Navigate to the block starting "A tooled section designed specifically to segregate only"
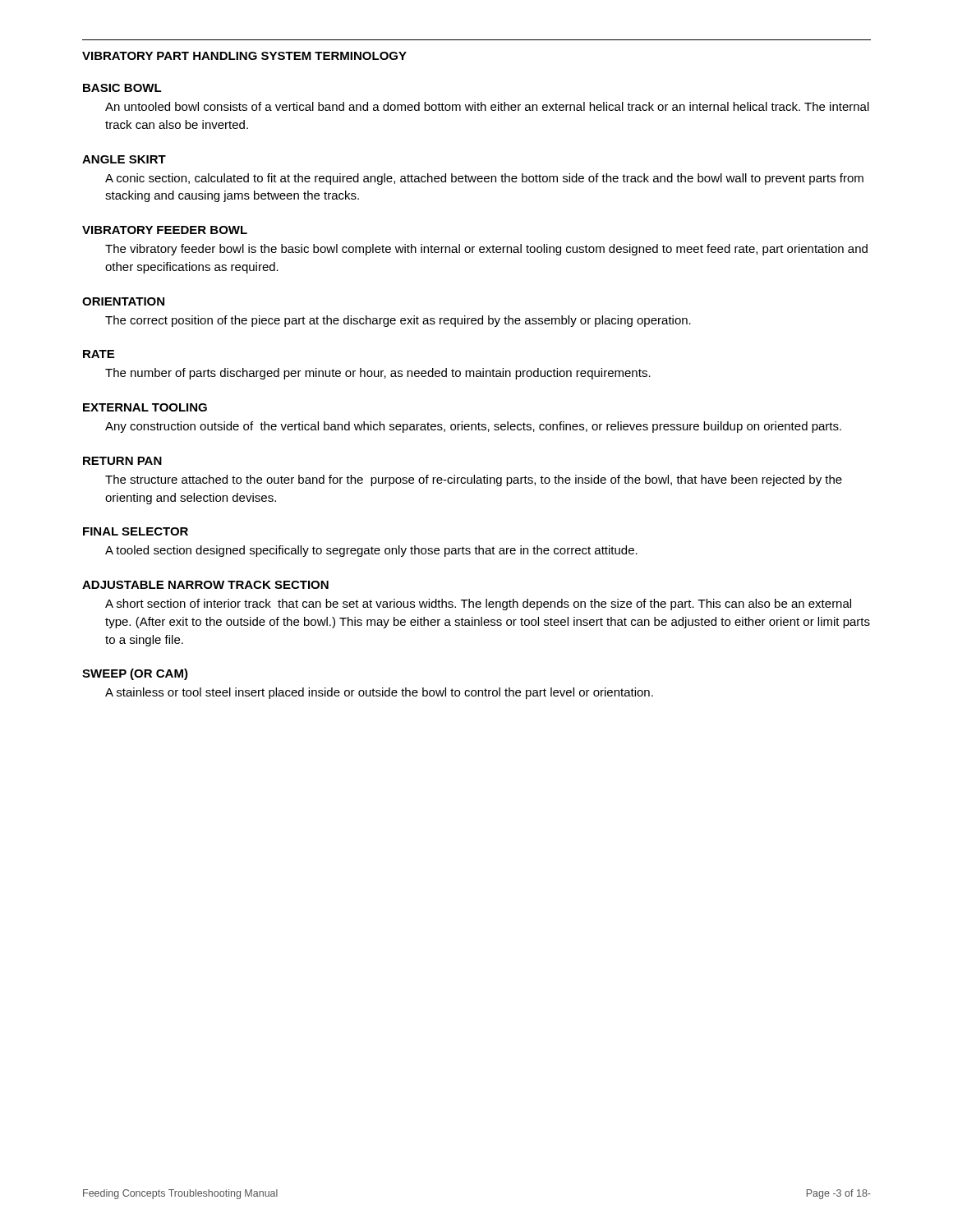 (372, 550)
